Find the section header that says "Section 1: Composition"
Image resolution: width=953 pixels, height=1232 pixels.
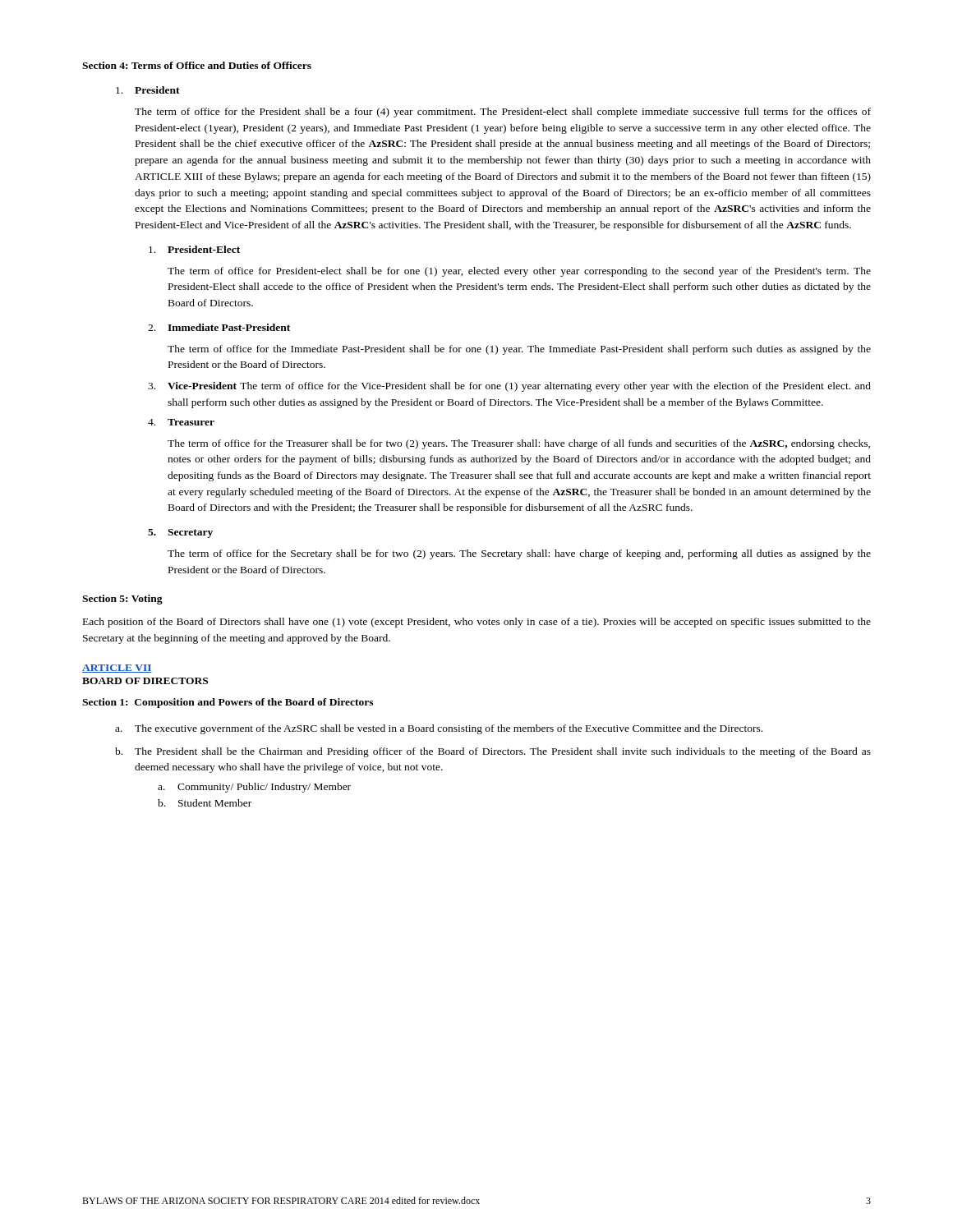pos(228,702)
